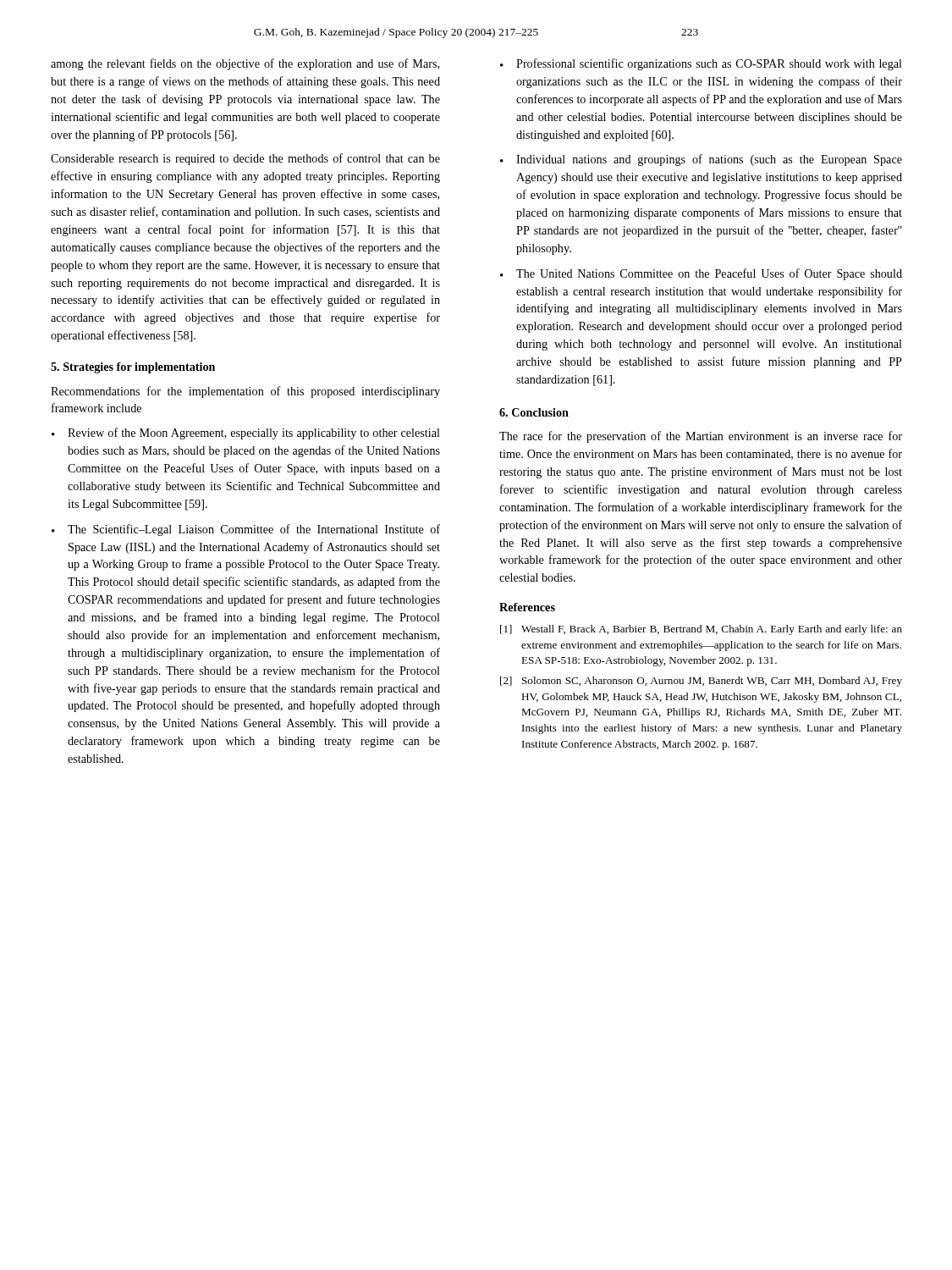Image resolution: width=952 pixels, height=1270 pixels.
Task: Find the element starting "• The Scientific–Legal Liaison Committee of"
Action: point(245,644)
